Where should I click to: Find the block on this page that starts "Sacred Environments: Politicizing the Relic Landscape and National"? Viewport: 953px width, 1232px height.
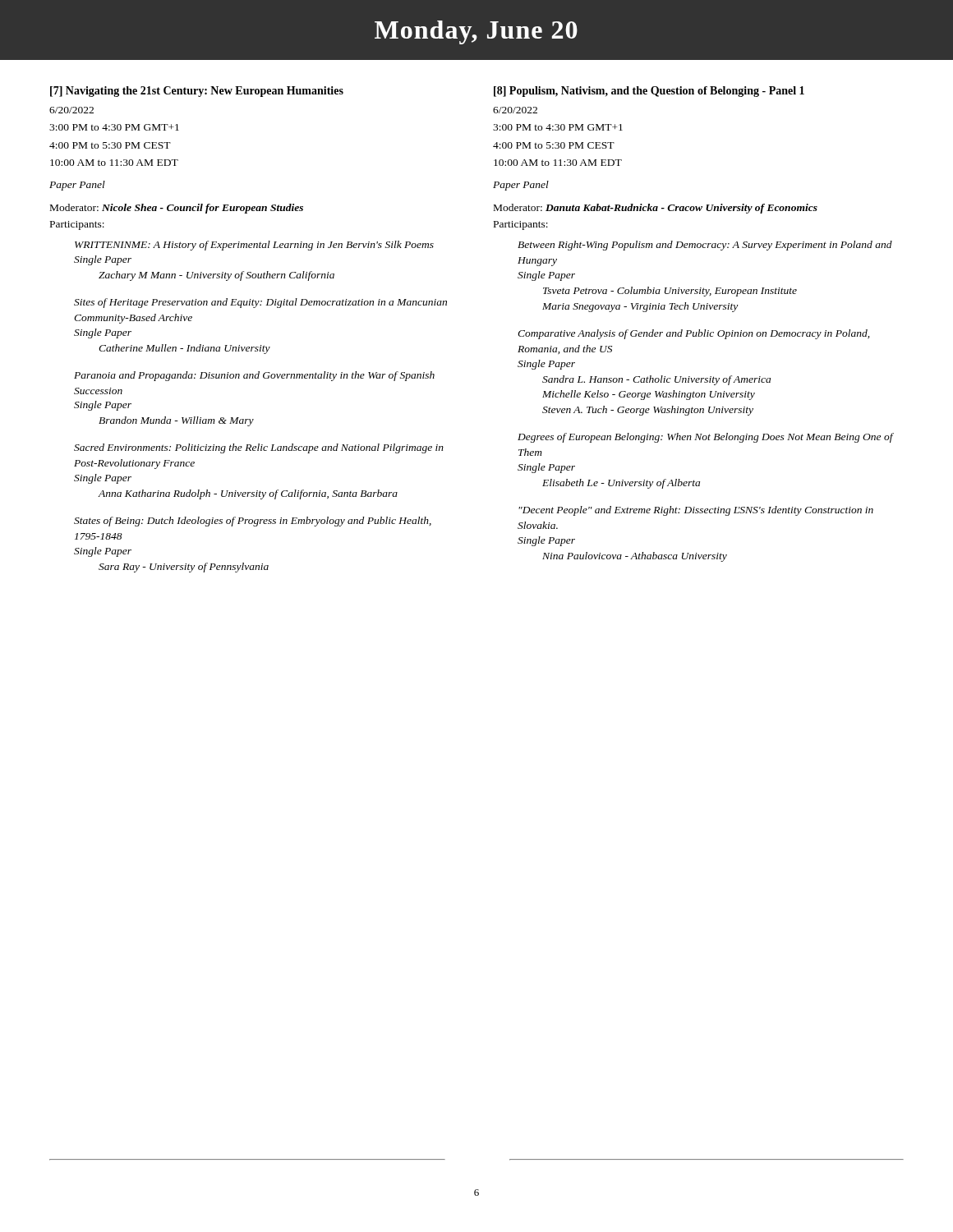click(259, 448)
